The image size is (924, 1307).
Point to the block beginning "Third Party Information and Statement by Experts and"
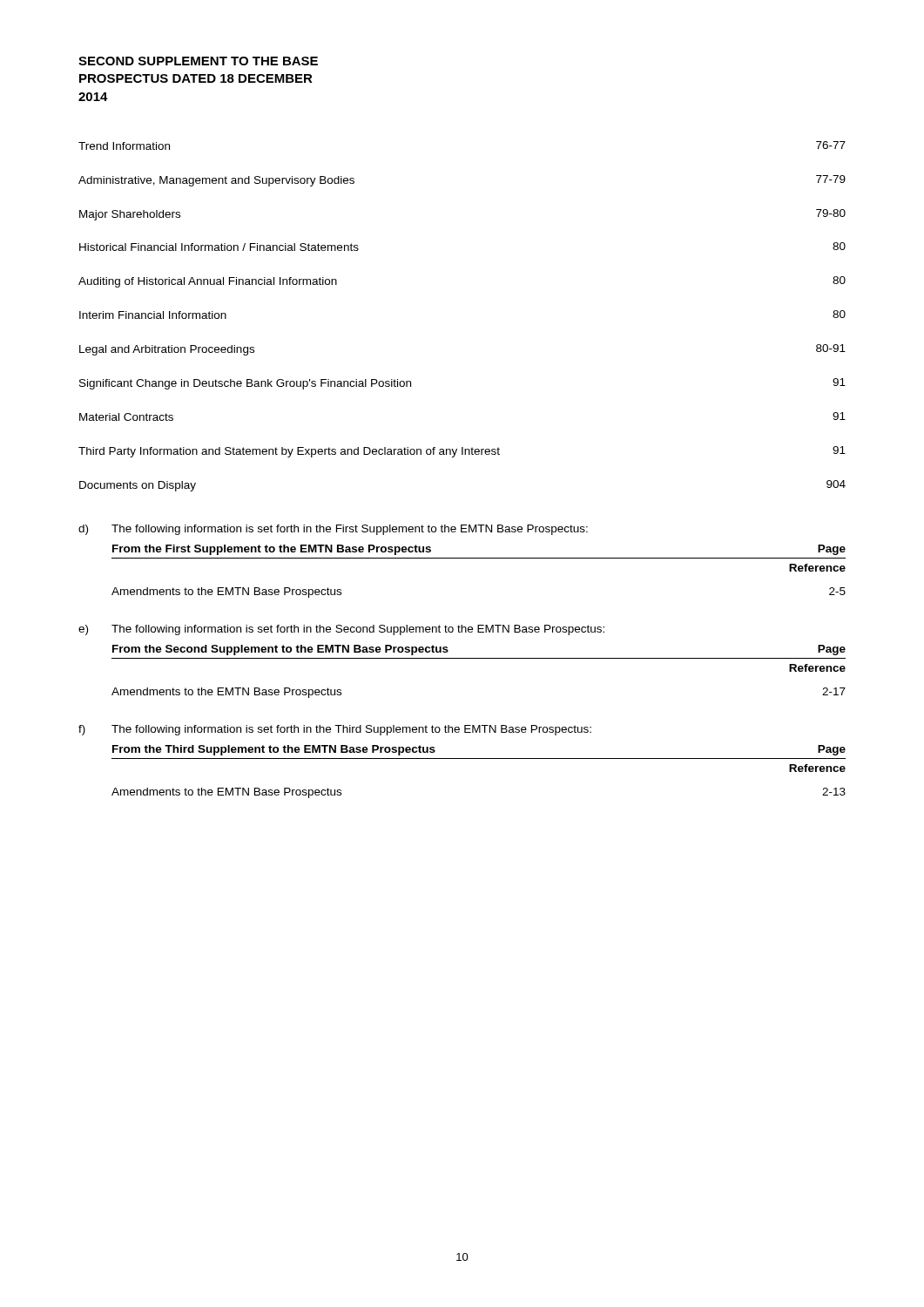pyautogui.click(x=462, y=452)
